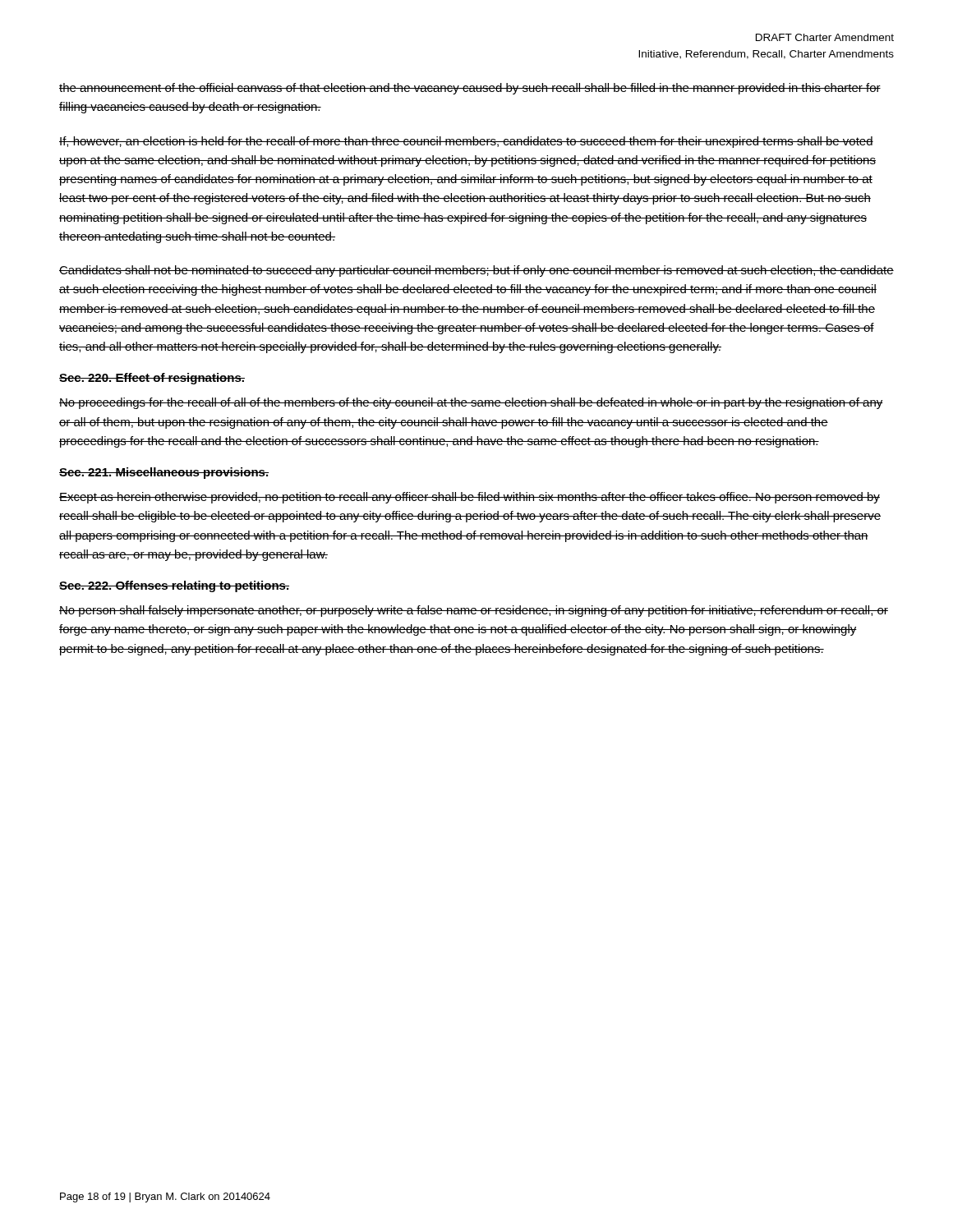
Task: Click on the passage starting "Candidates shall not be nominated to succeed"
Action: tap(476, 308)
